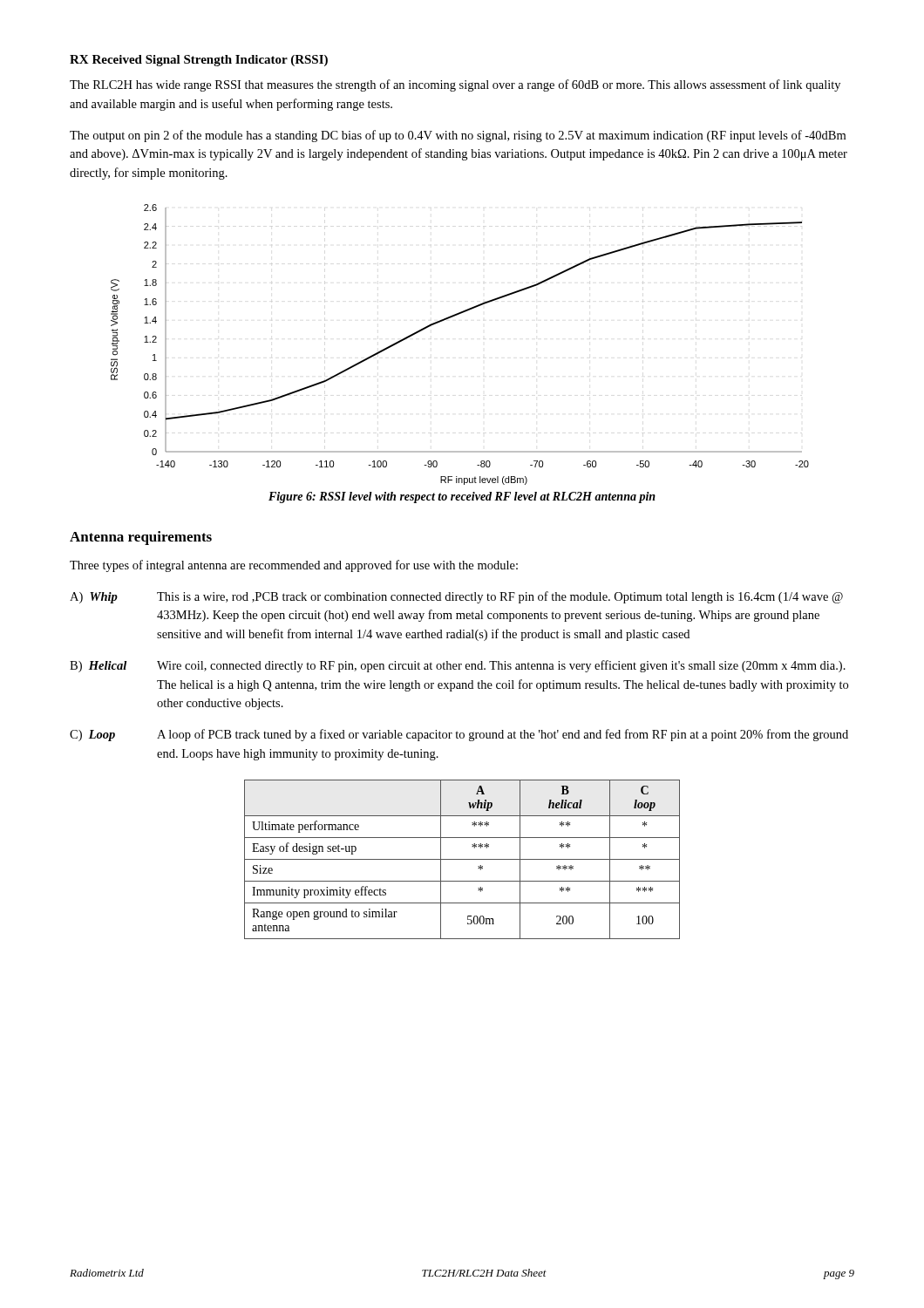The width and height of the screenshot is (924, 1308).
Task: Select the caption with the text "Figure 6: RSSI level with respect to received"
Action: coord(462,496)
